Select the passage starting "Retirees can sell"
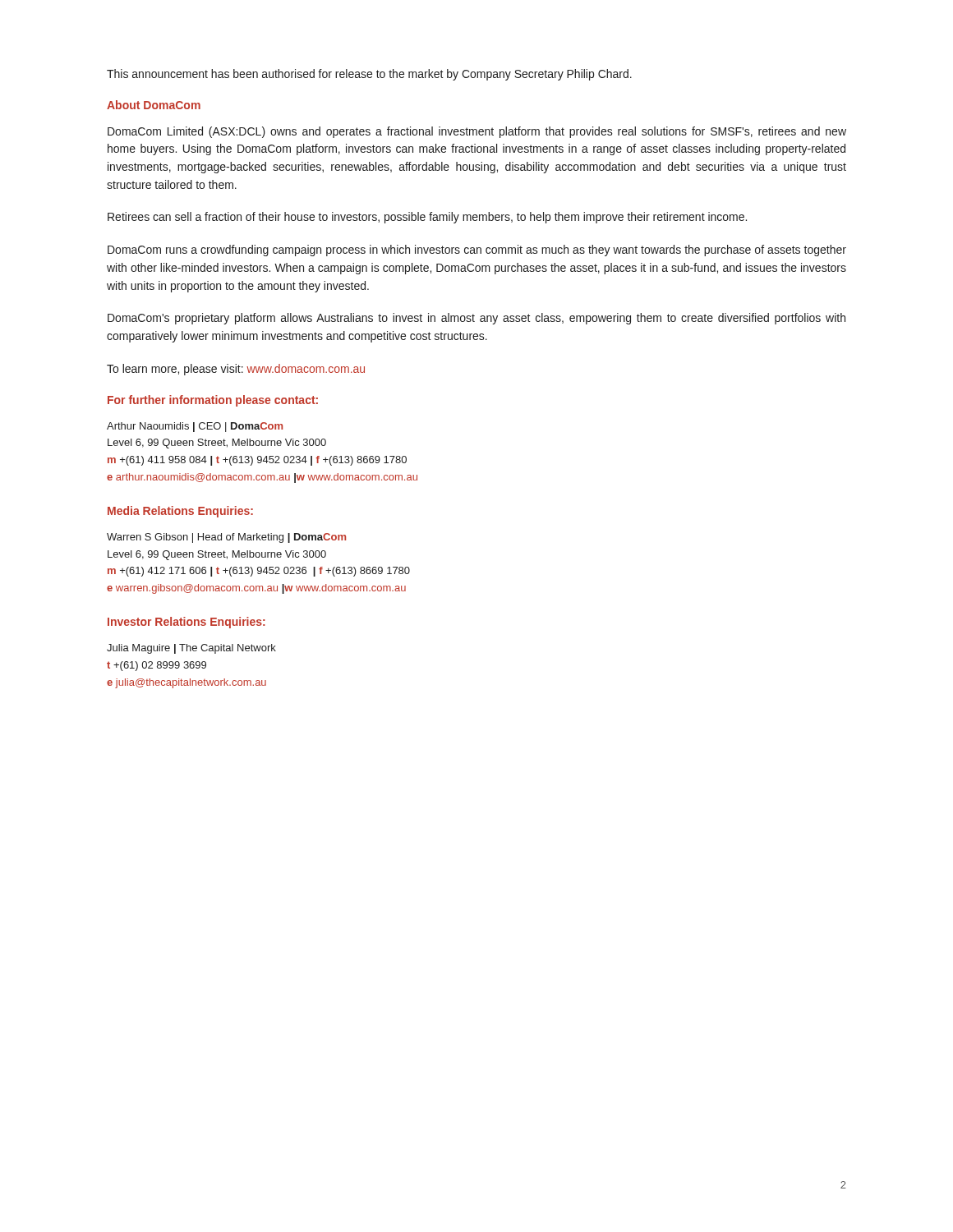This screenshot has width=953, height=1232. (476, 218)
